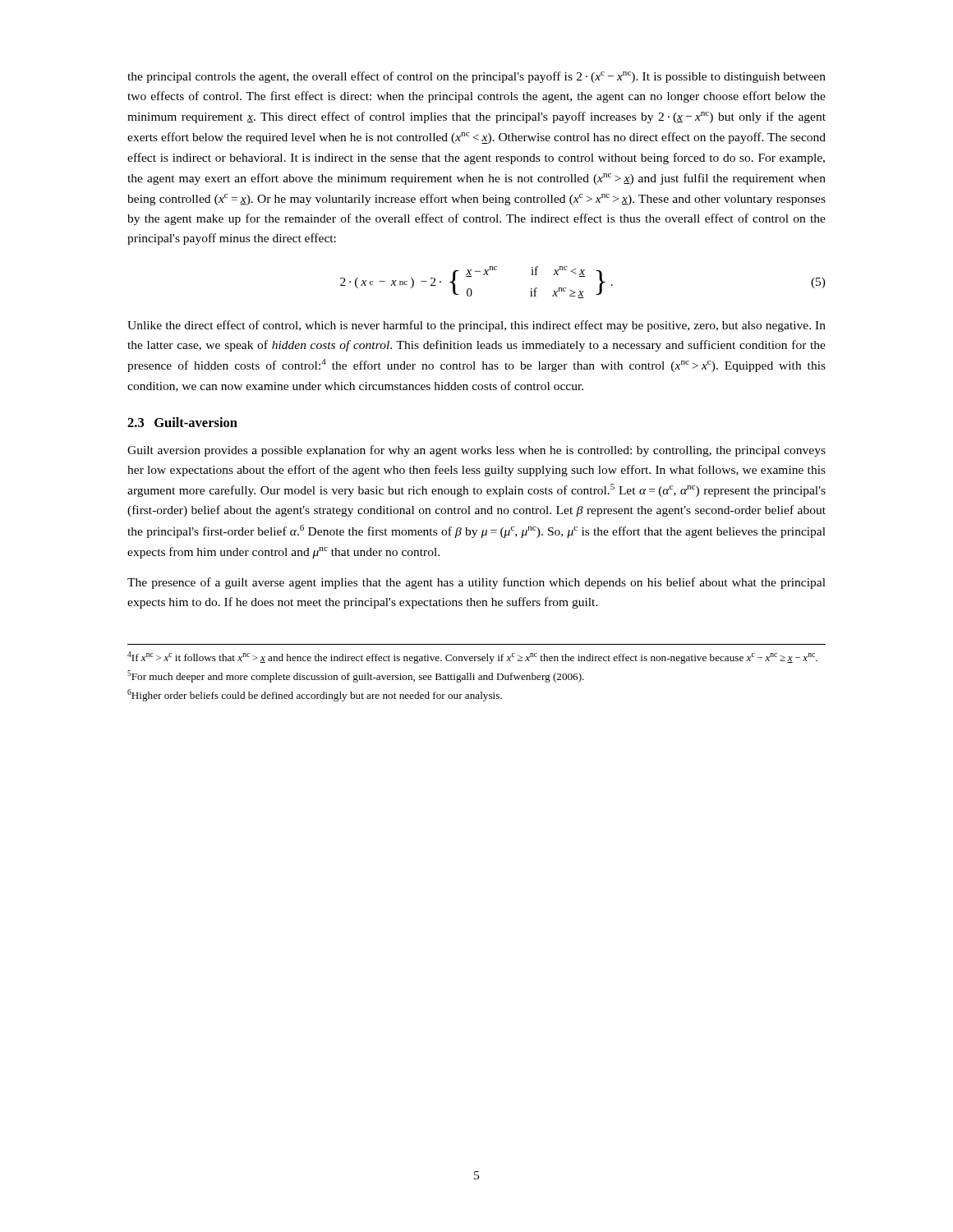Image resolution: width=953 pixels, height=1232 pixels.
Task: Locate the block of text that opens with "5For much deeper and more complete discussion"
Action: (x=356, y=676)
